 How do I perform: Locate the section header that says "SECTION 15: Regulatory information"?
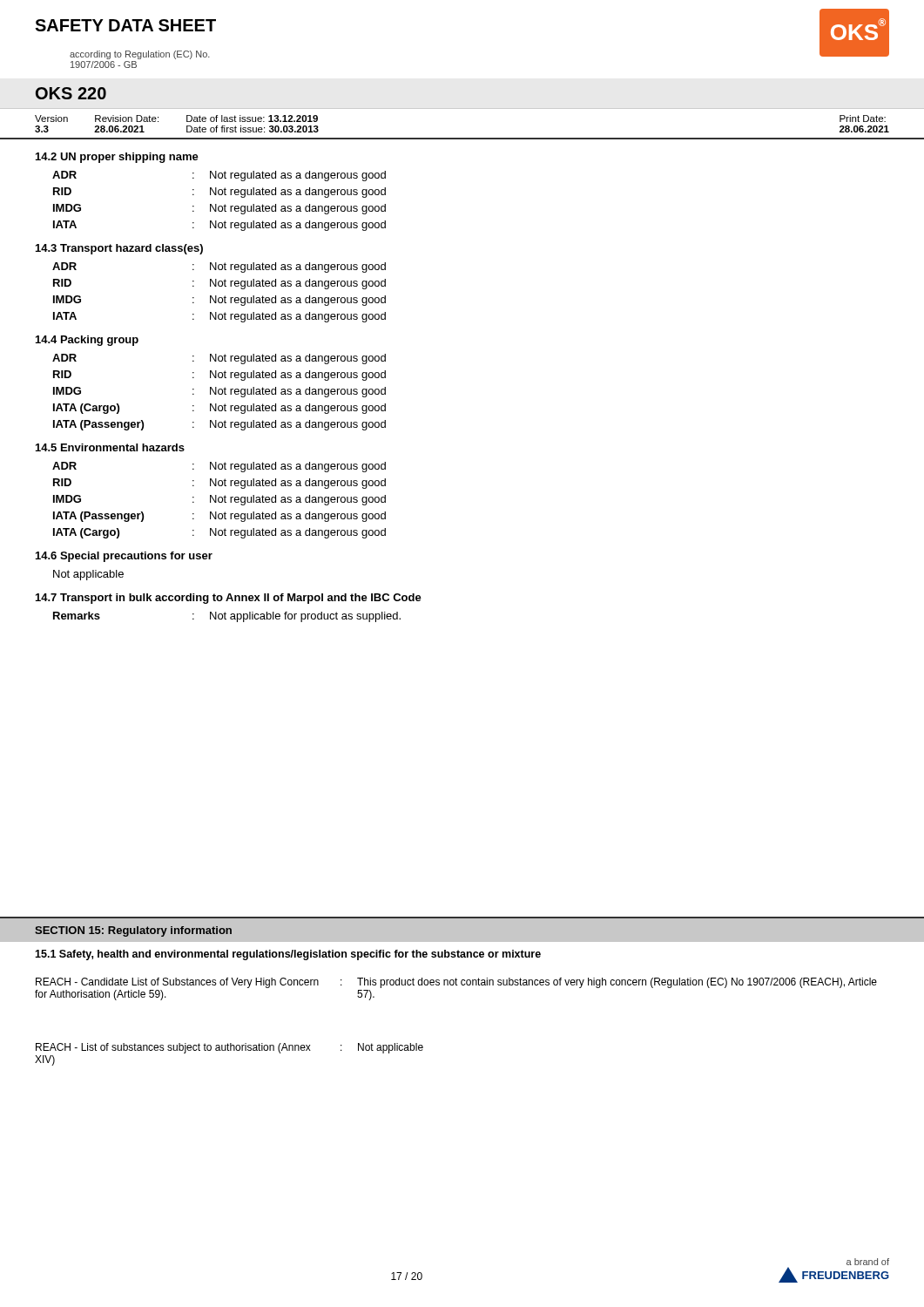click(134, 930)
